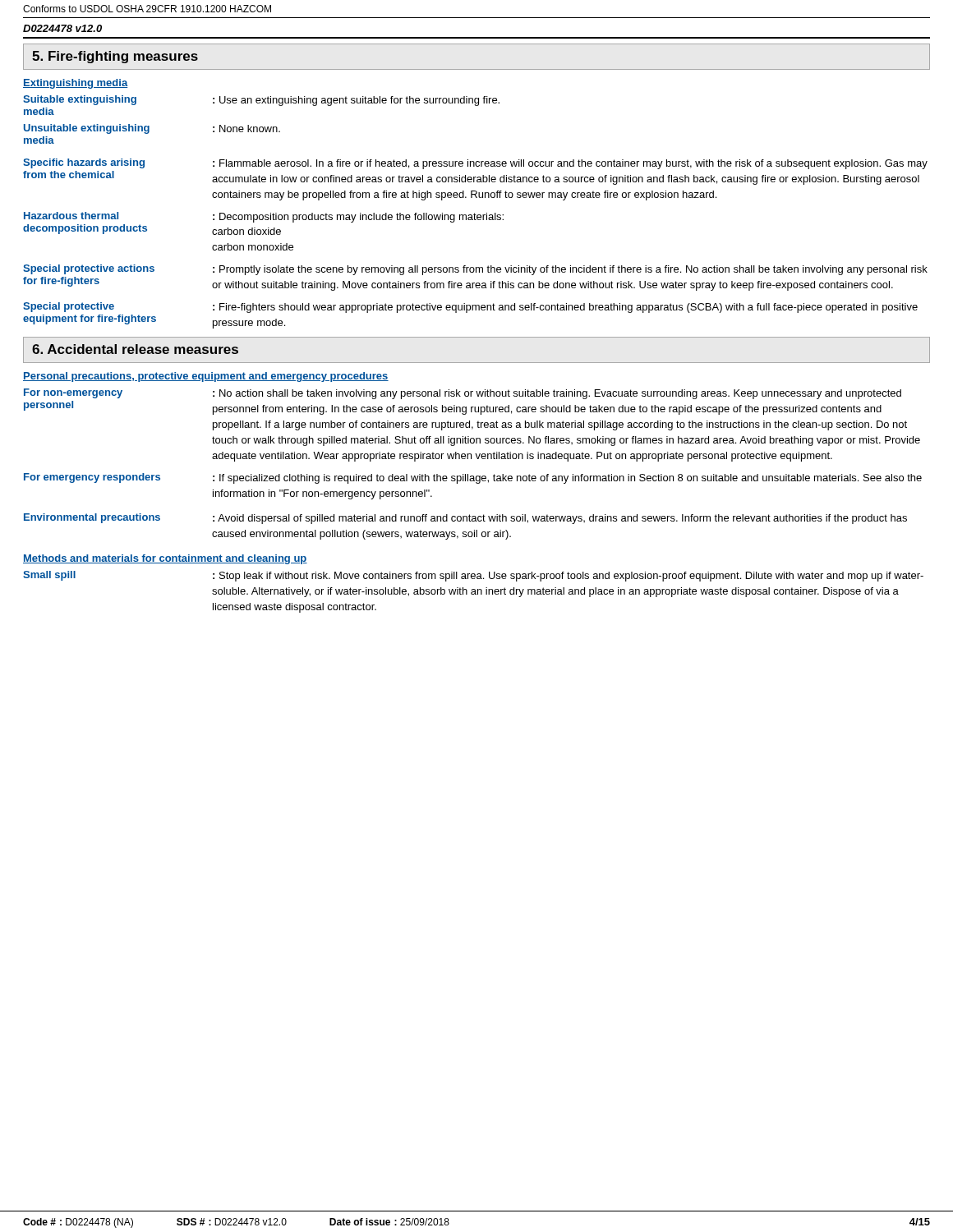Point to the element starting "Special protective actionsfor"
953x1232 pixels.
[476, 278]
